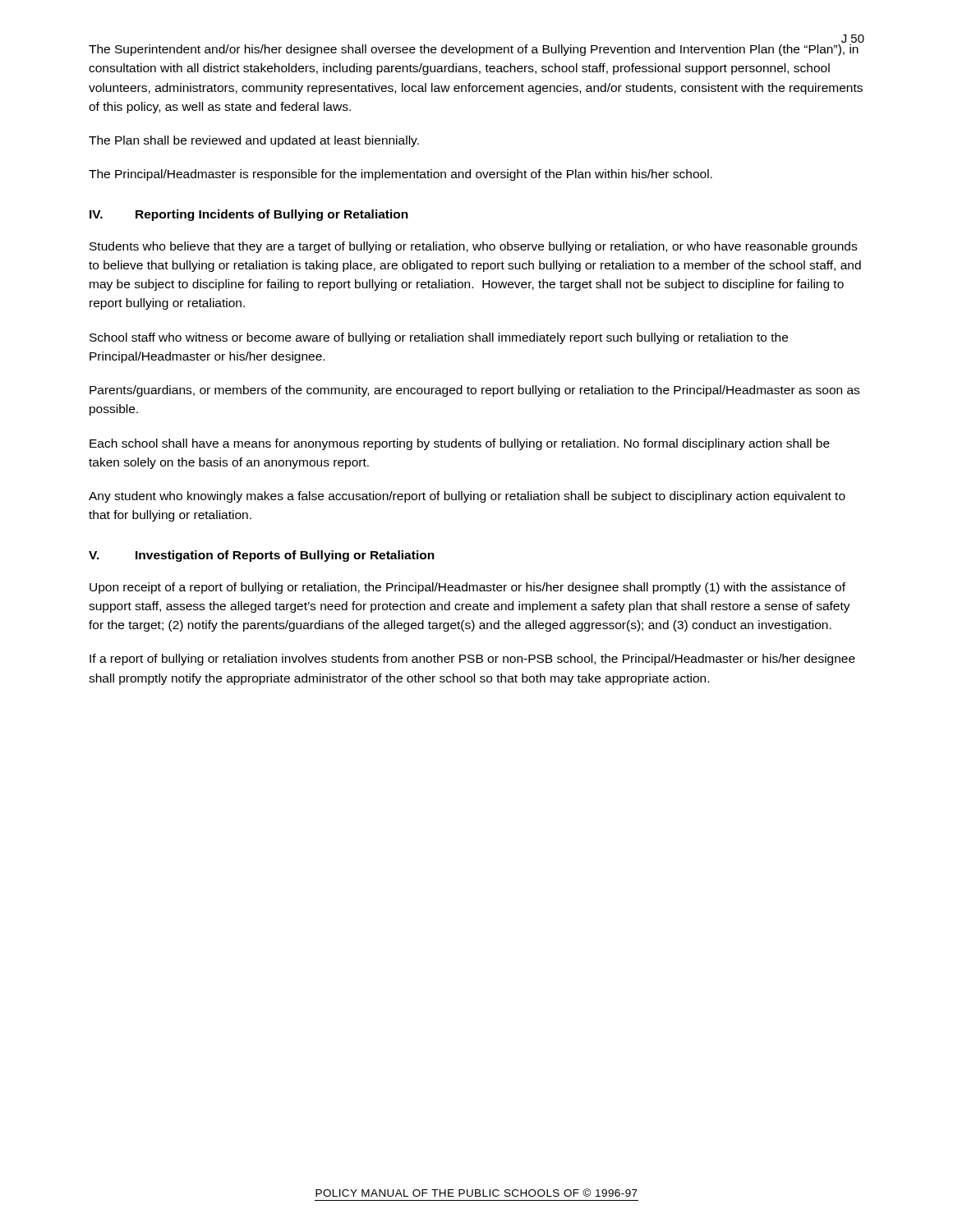Screen dimensions: 1232x953
Task: Where is the passage that starts "If a report of"?
Action: (472, 668)
